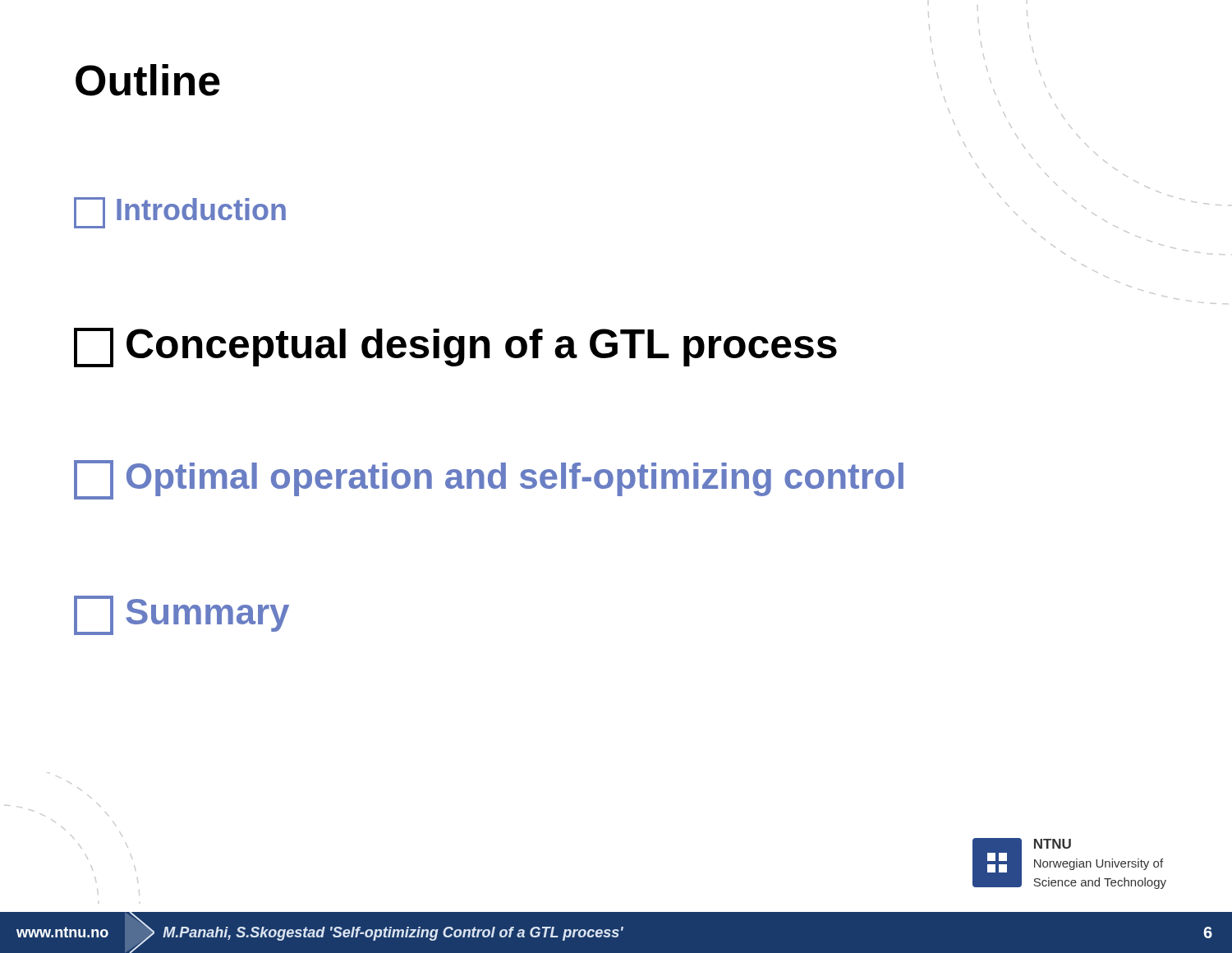
Task: Where is the passage that starts "Optimal operation and self-optimizing"?
Action: point(490,476)
